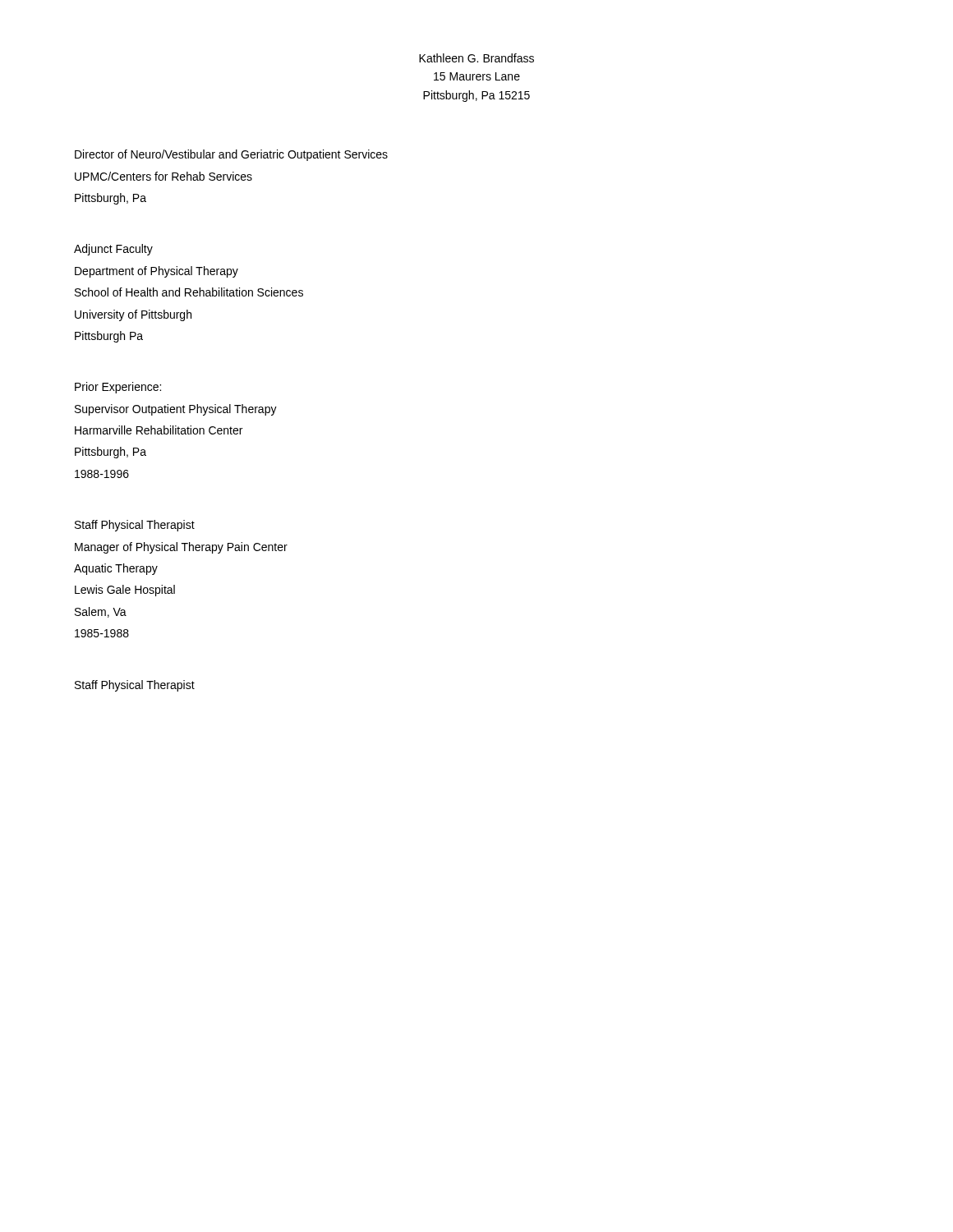The width and height of the screenshot is (953, 1232).
Task: Click on the passage starting "School of Health and"
Action: 189,293
